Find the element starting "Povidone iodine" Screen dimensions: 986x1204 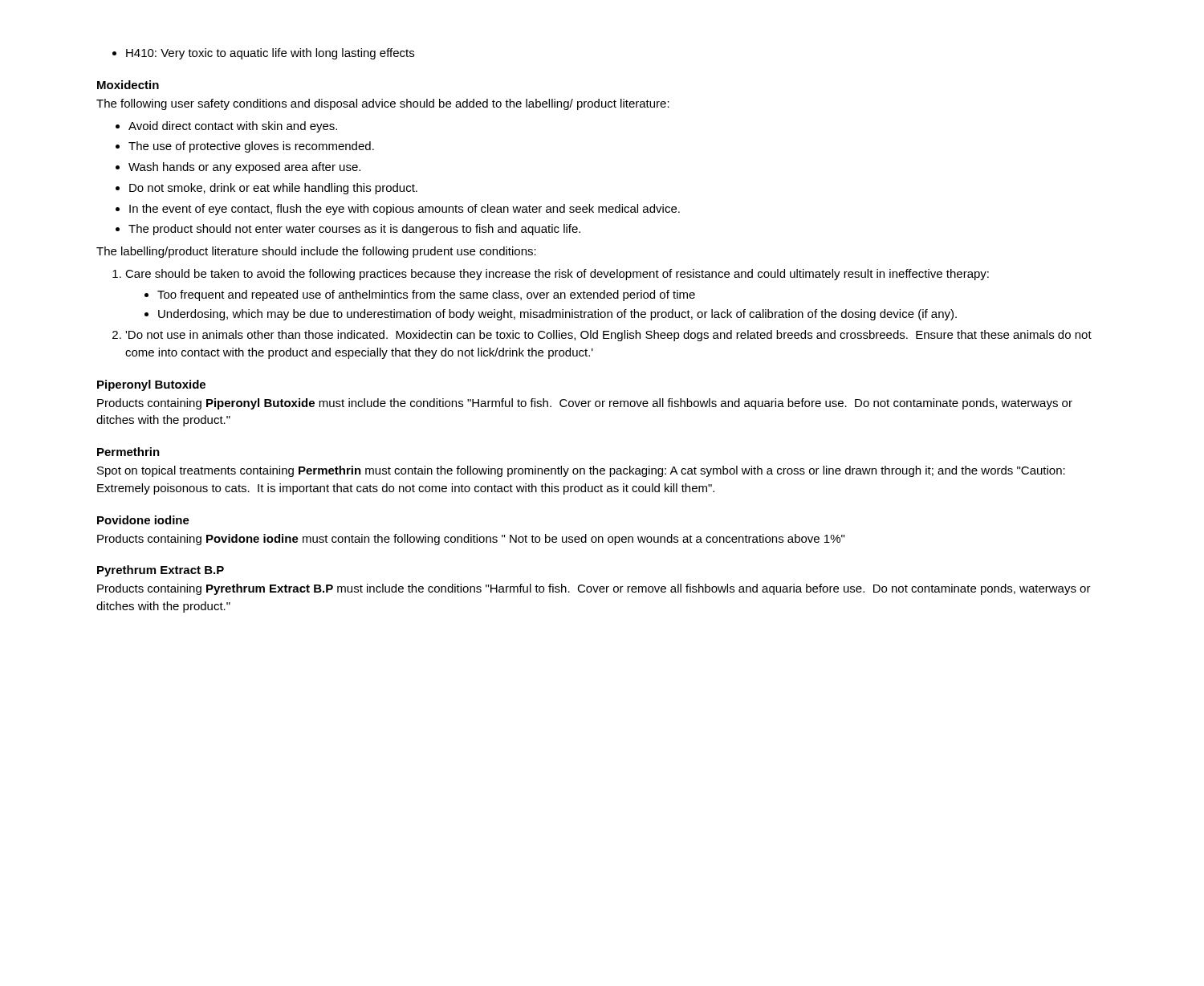143,520
